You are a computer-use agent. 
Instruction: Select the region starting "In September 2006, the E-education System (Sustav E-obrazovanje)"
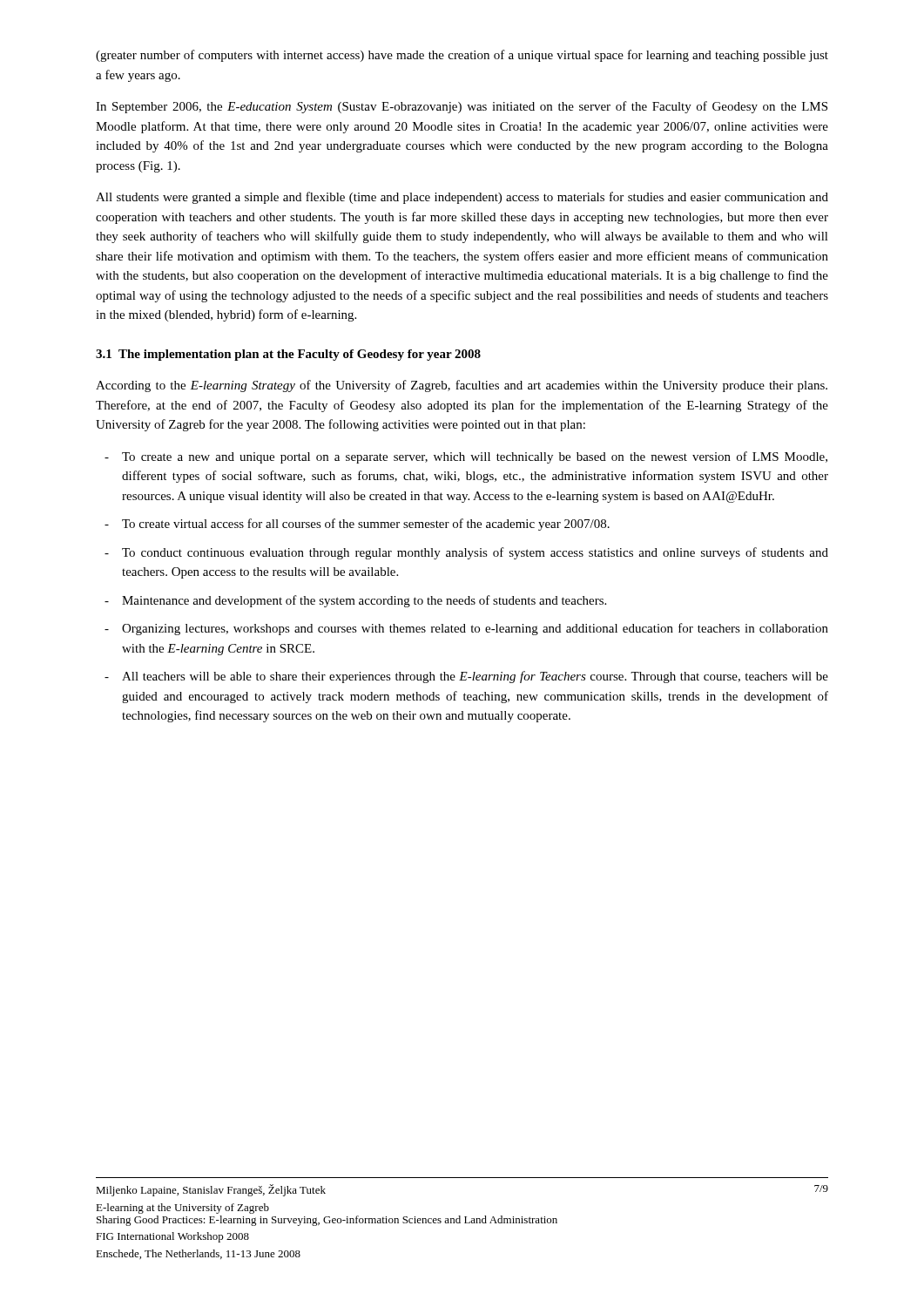tap(462, 136)
